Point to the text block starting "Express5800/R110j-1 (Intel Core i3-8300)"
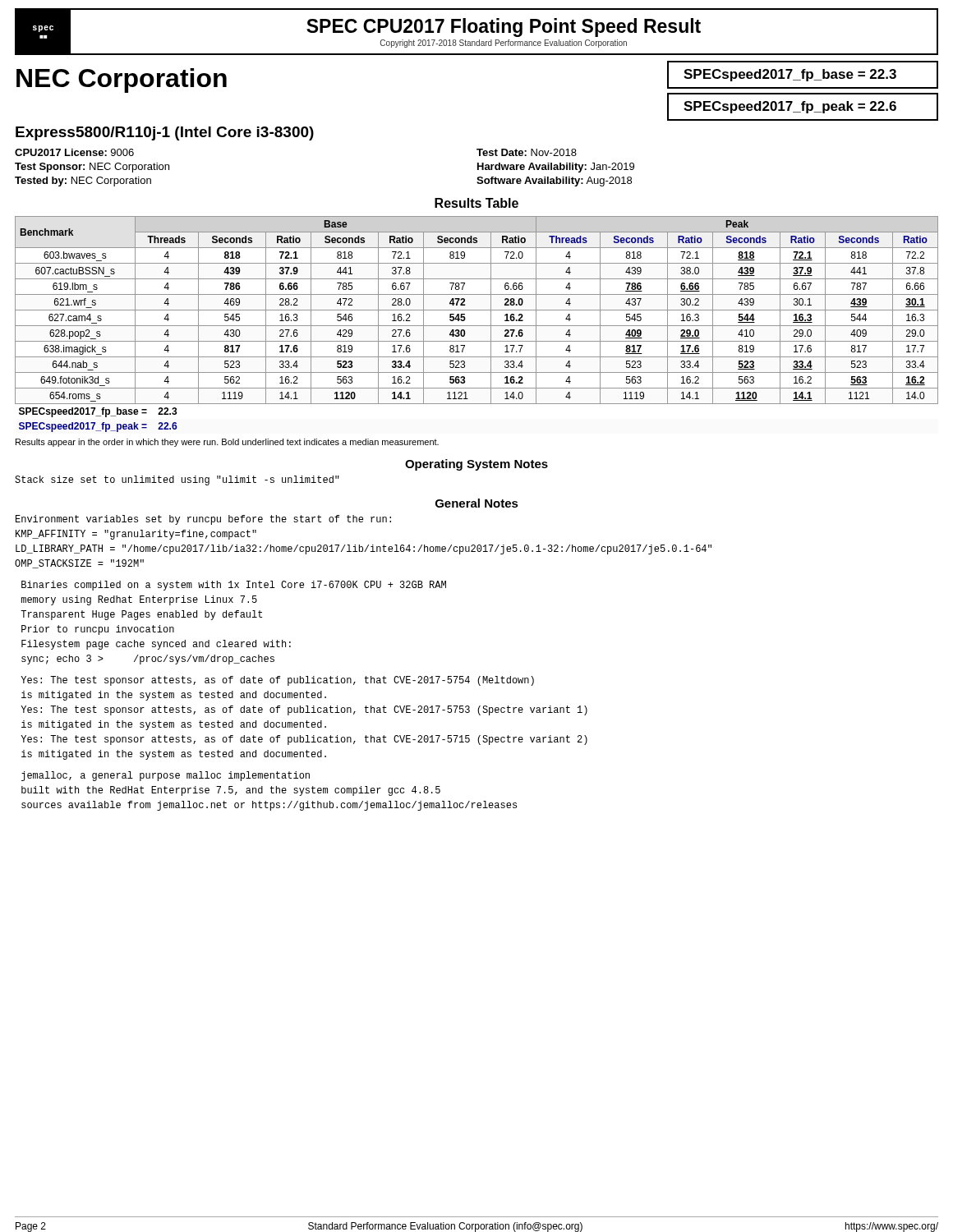 164,132
